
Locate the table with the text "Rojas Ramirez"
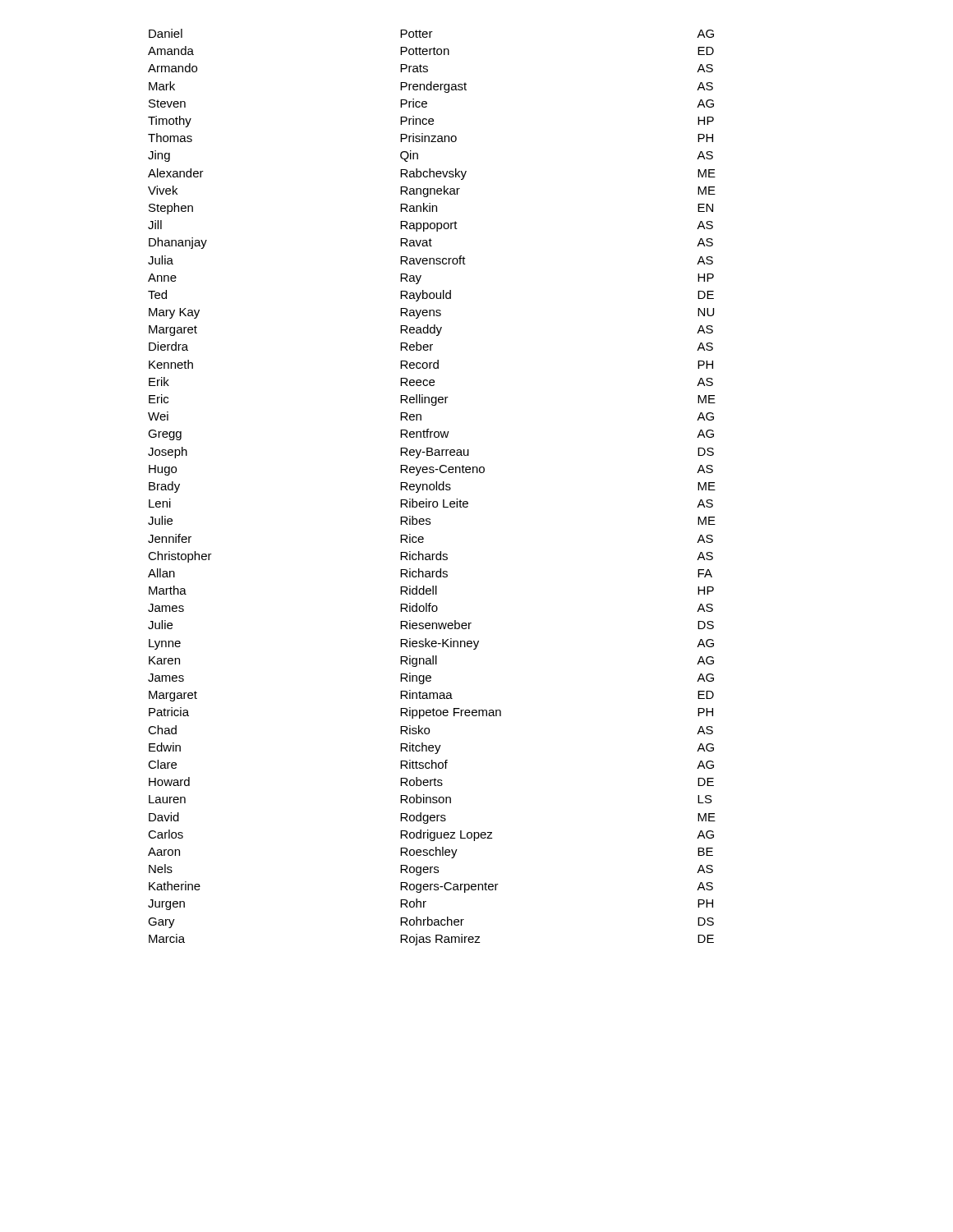468,486
